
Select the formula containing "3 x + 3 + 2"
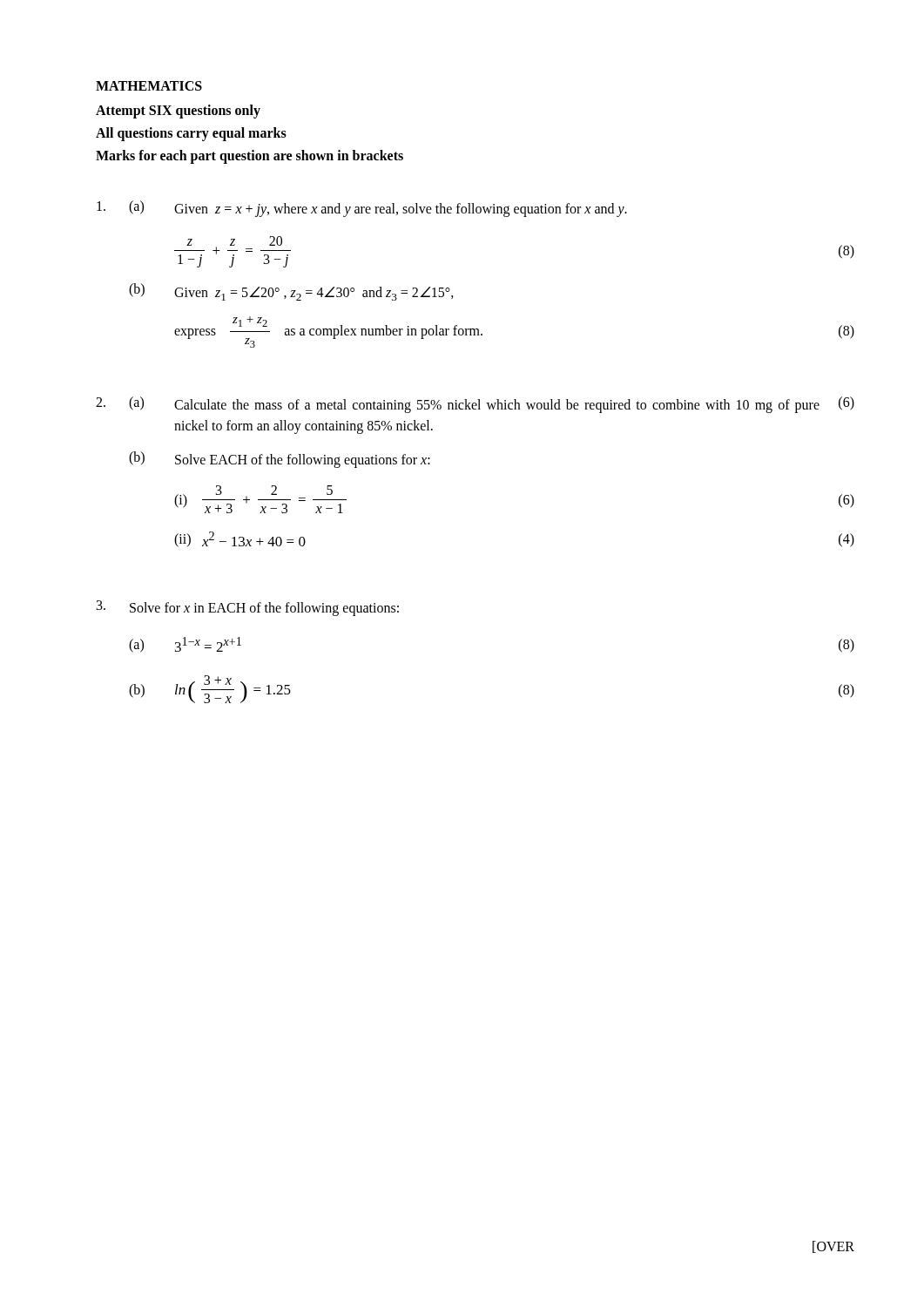coord(274,500)
